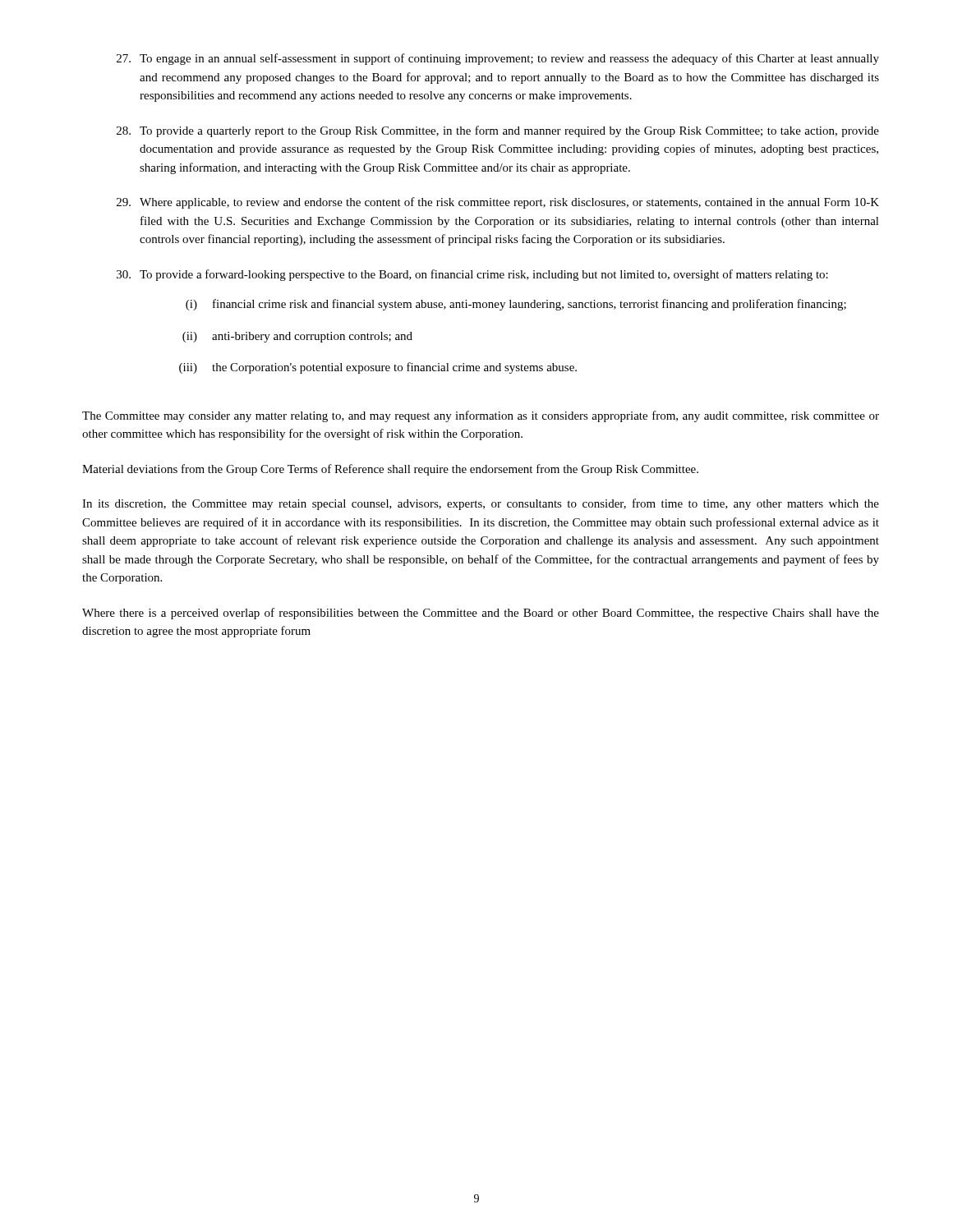Locate the block of text that opens with "28. To provide a quarterly report to the"

click(481, 149)
